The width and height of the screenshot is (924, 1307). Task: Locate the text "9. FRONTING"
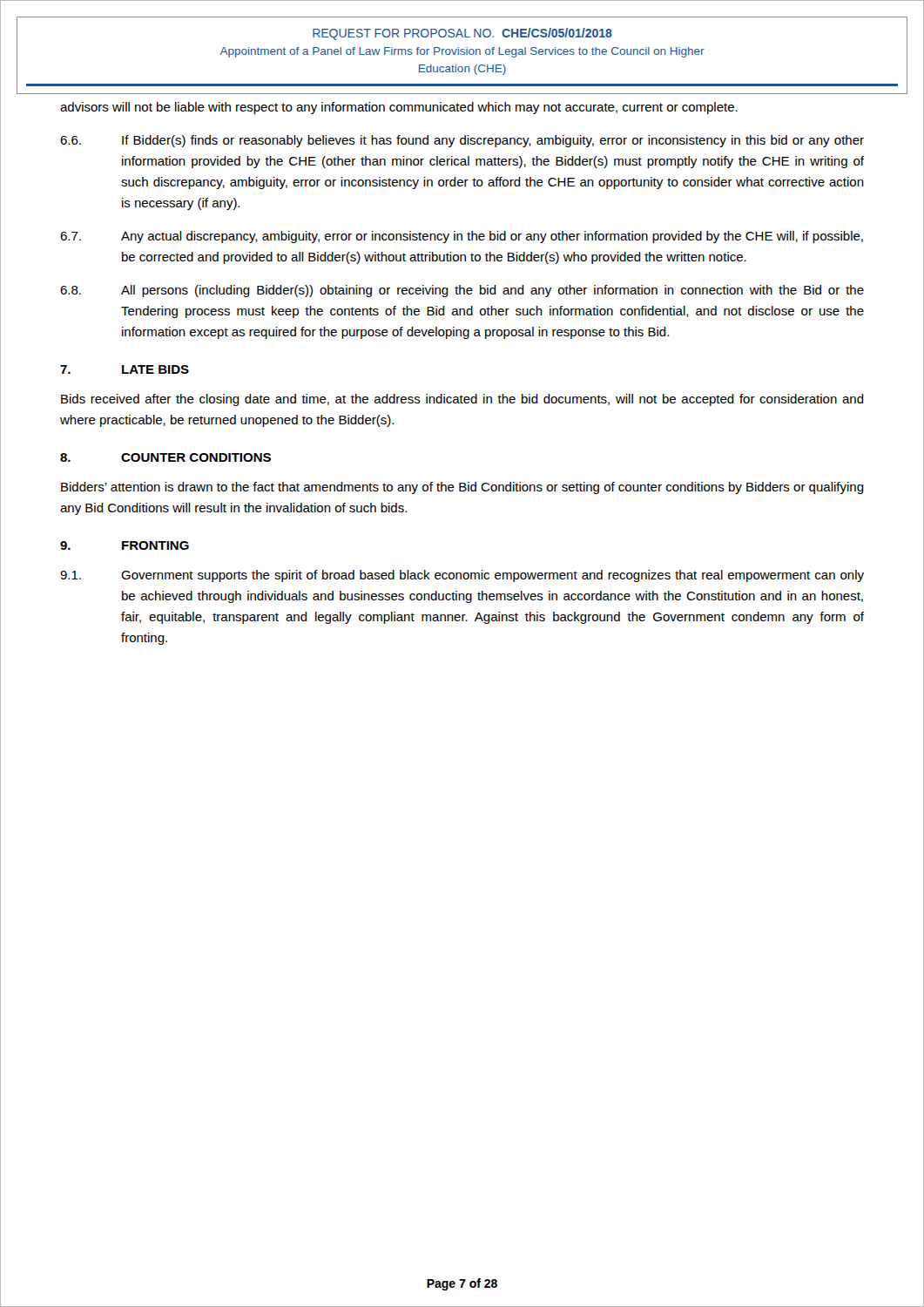125,545
